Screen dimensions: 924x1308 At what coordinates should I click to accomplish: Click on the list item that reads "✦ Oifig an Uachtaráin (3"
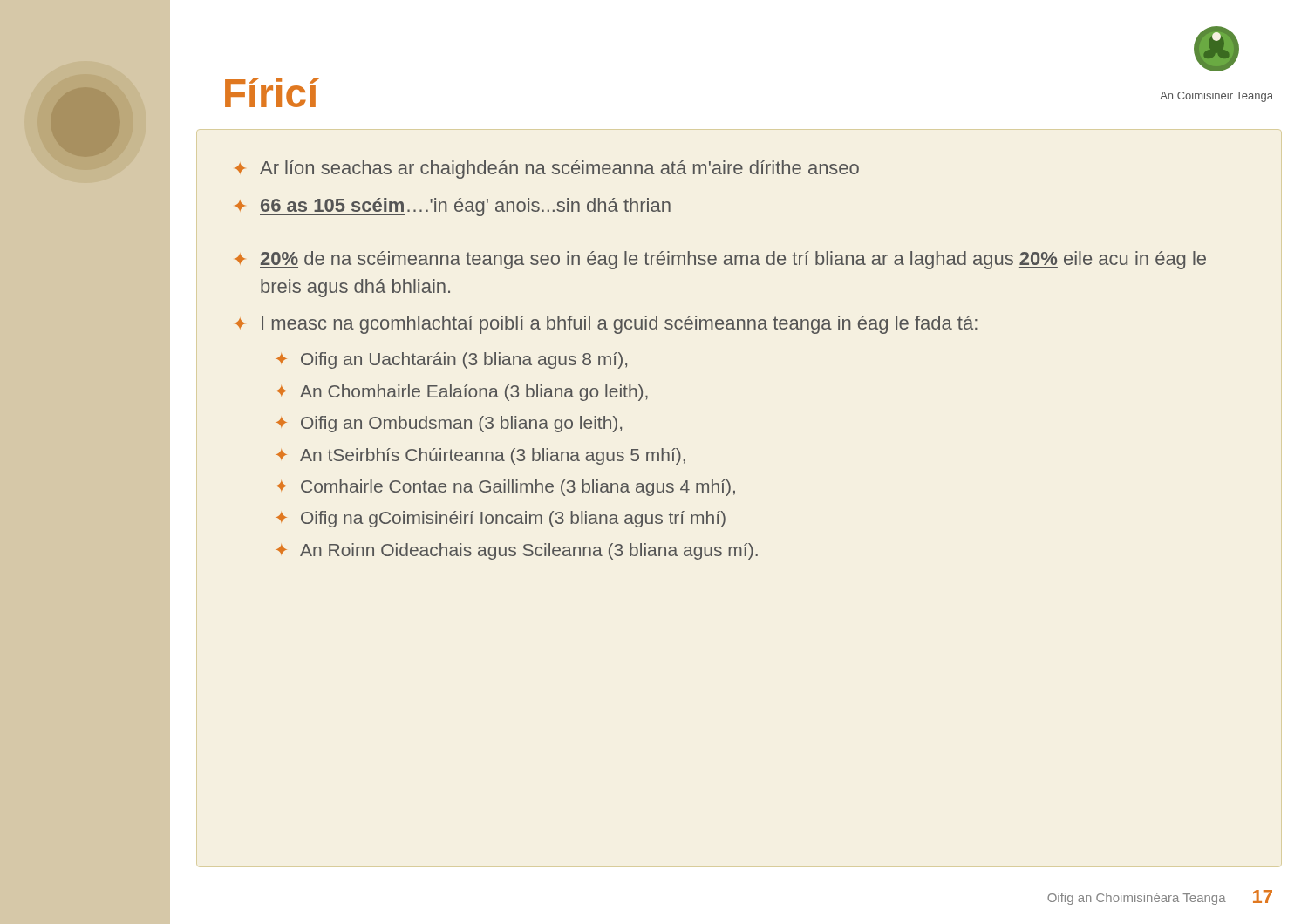coord(451,359)
